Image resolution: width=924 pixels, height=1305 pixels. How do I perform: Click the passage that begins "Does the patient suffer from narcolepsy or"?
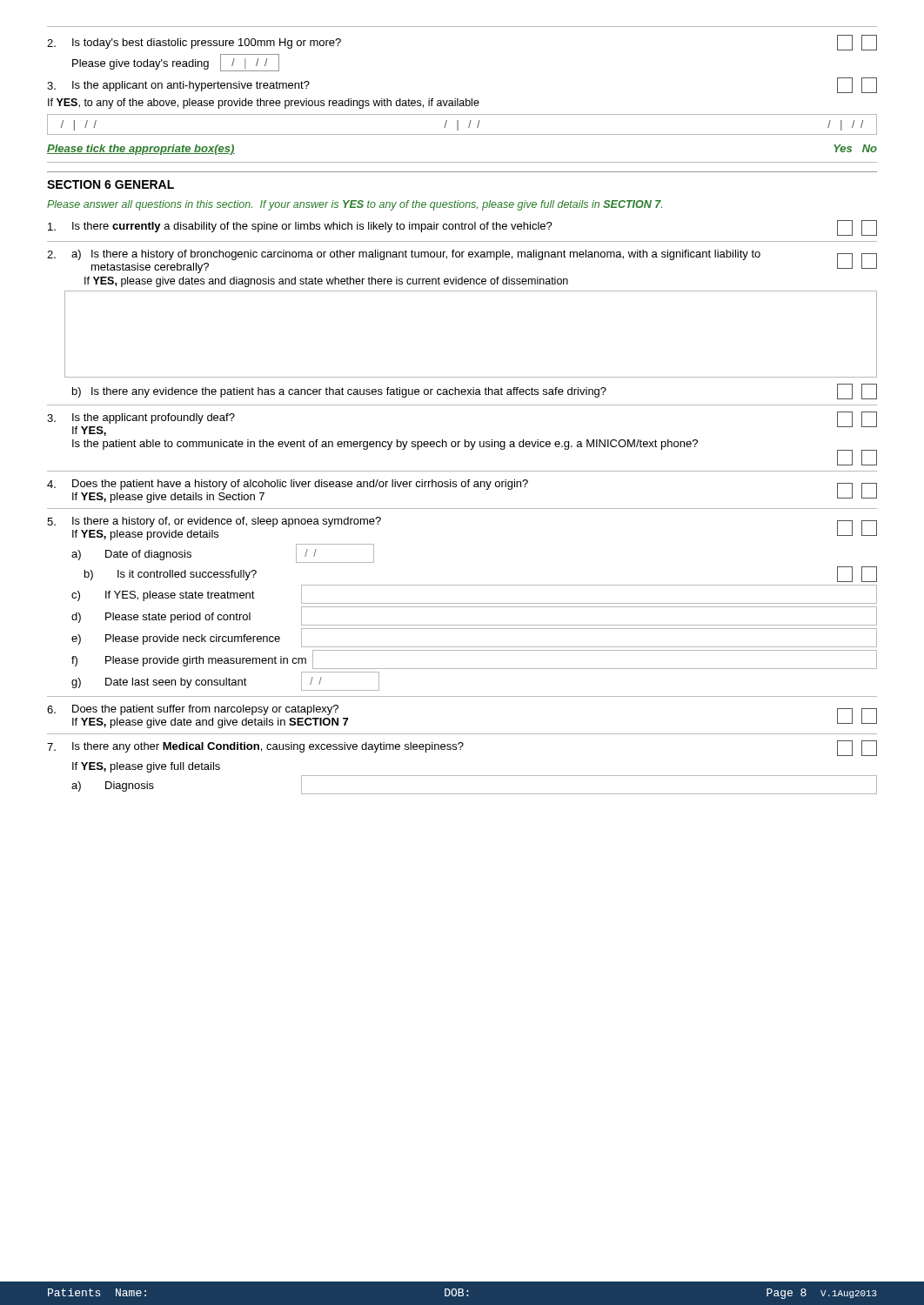190,720
